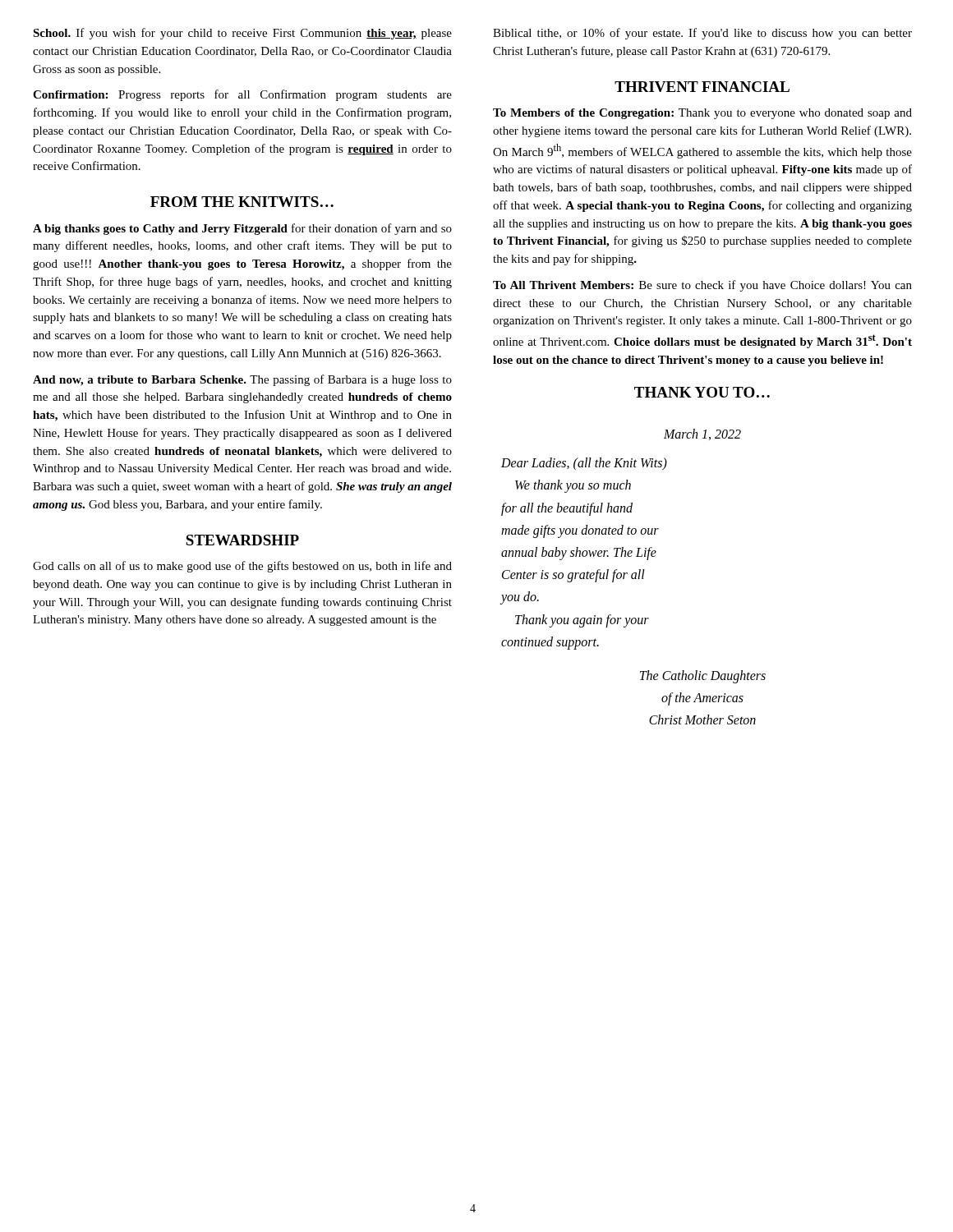Click on the passage starting "School. If you"

(x=242, y=51)
